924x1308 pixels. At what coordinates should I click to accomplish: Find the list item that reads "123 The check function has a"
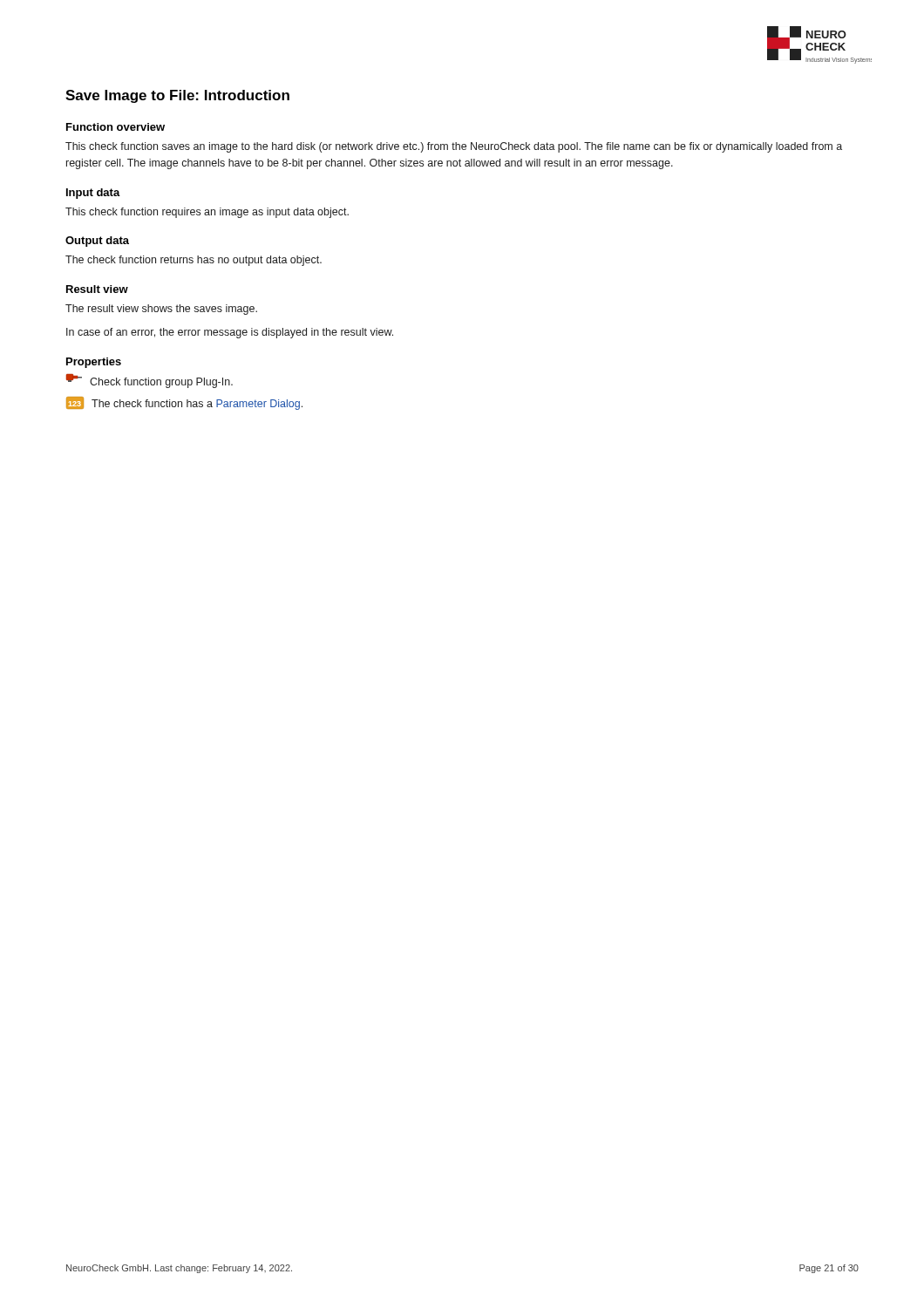(x=184, y=403)
